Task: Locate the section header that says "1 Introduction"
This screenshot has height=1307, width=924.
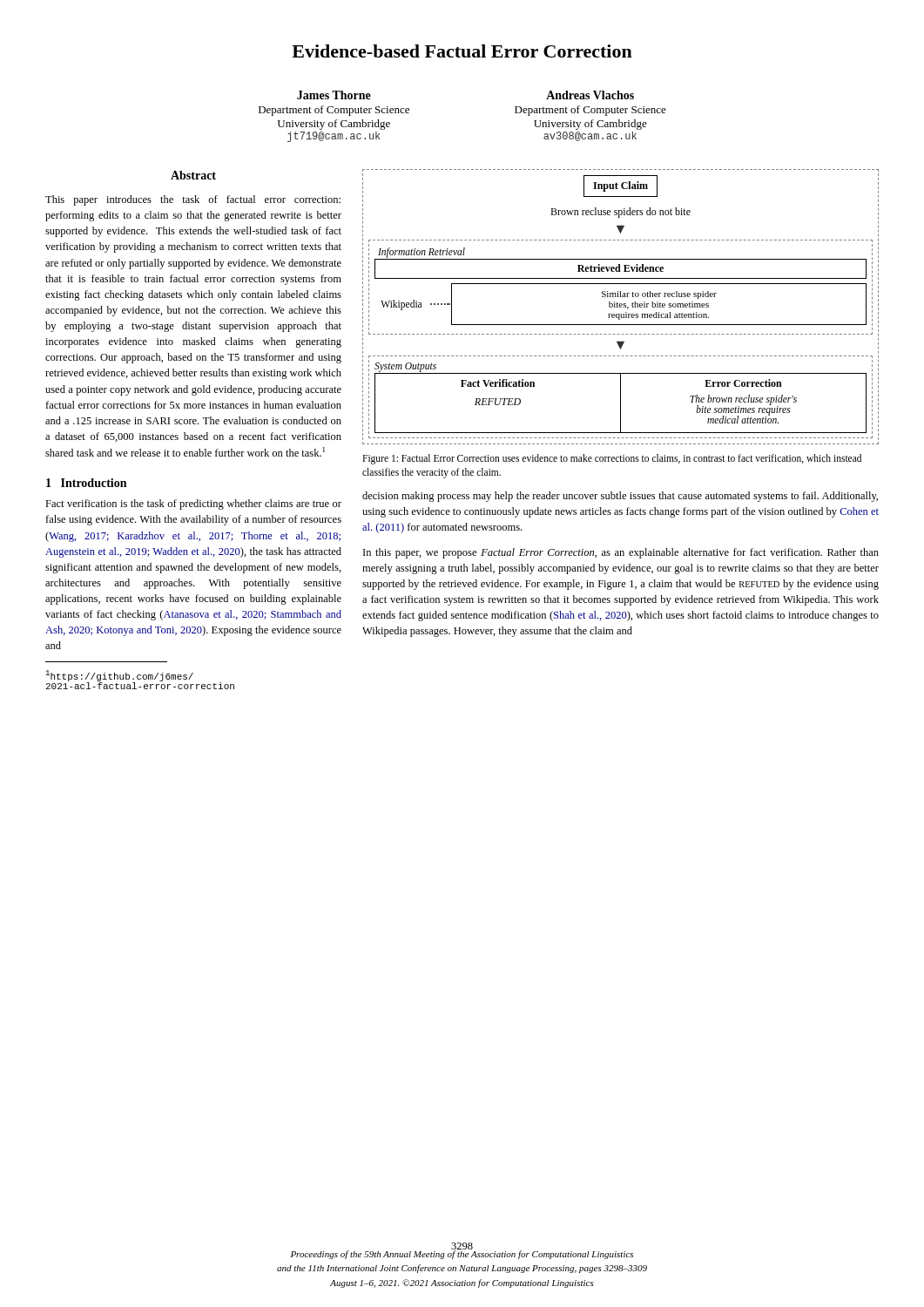Action: 86,483
